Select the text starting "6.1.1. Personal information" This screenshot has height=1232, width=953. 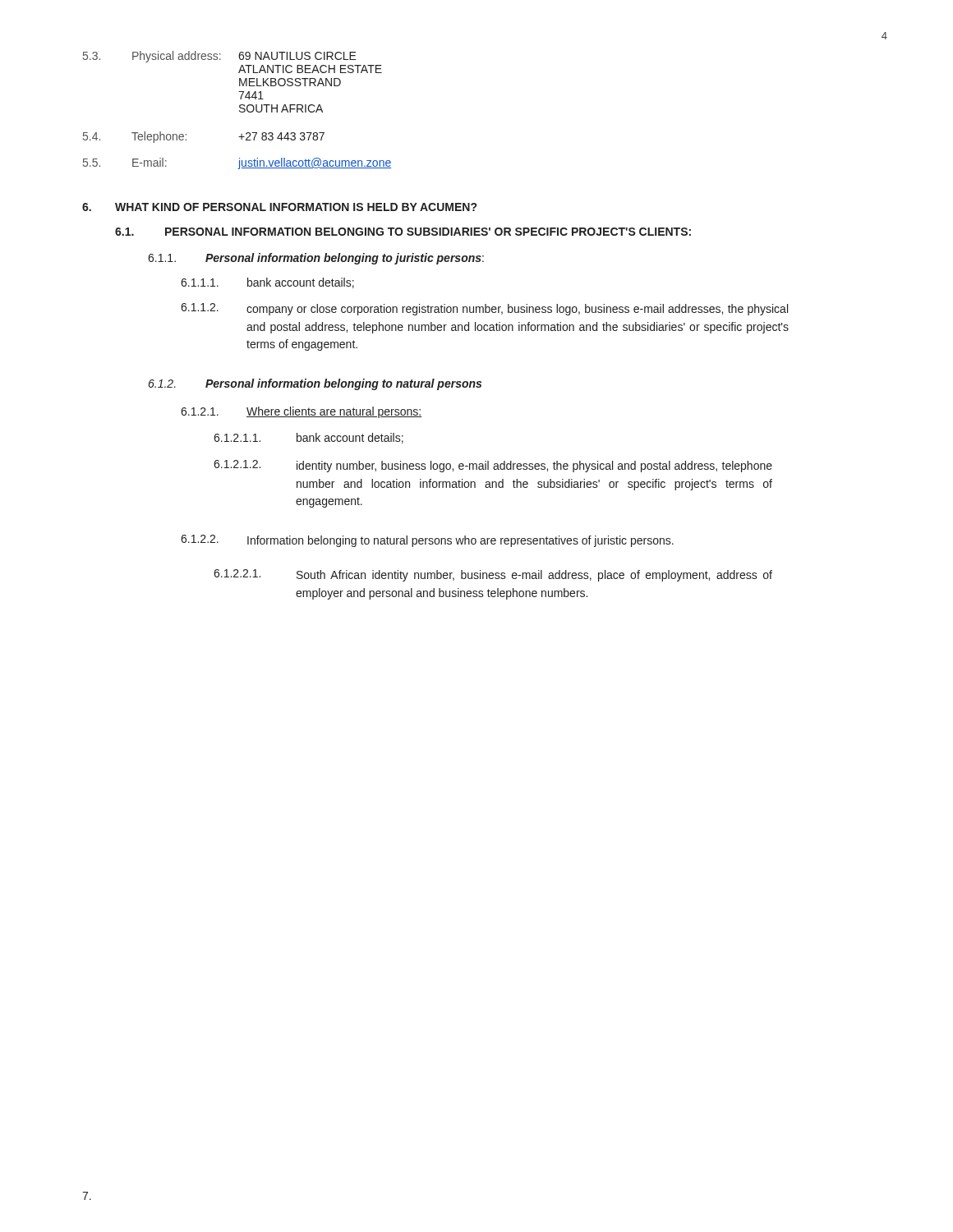pos(316,258)
